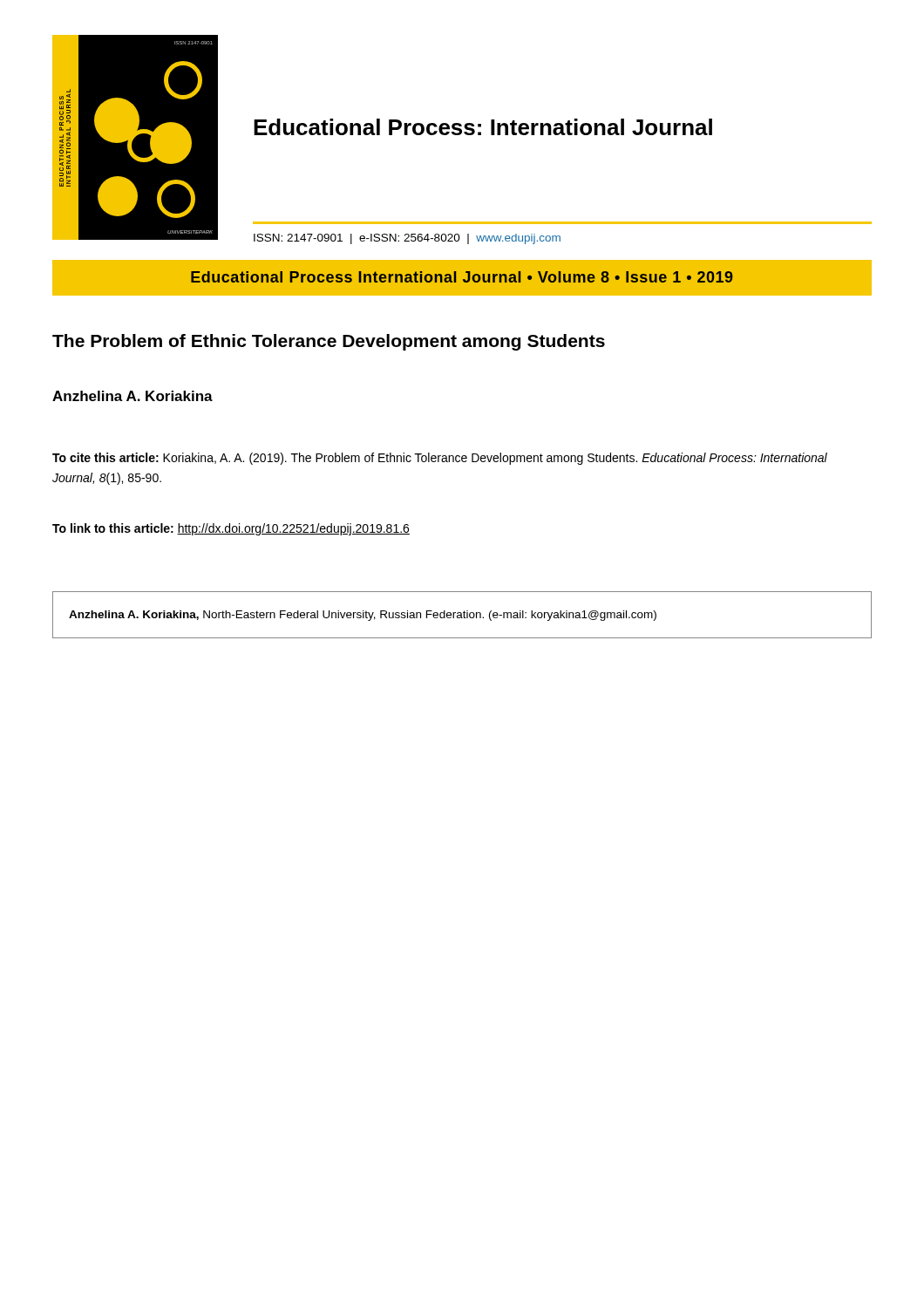This screenshot has width=924, height=1308.
Task: Select the text block that says "To cite this article: Koriakina, A. A."
Action: click(440, 468)
